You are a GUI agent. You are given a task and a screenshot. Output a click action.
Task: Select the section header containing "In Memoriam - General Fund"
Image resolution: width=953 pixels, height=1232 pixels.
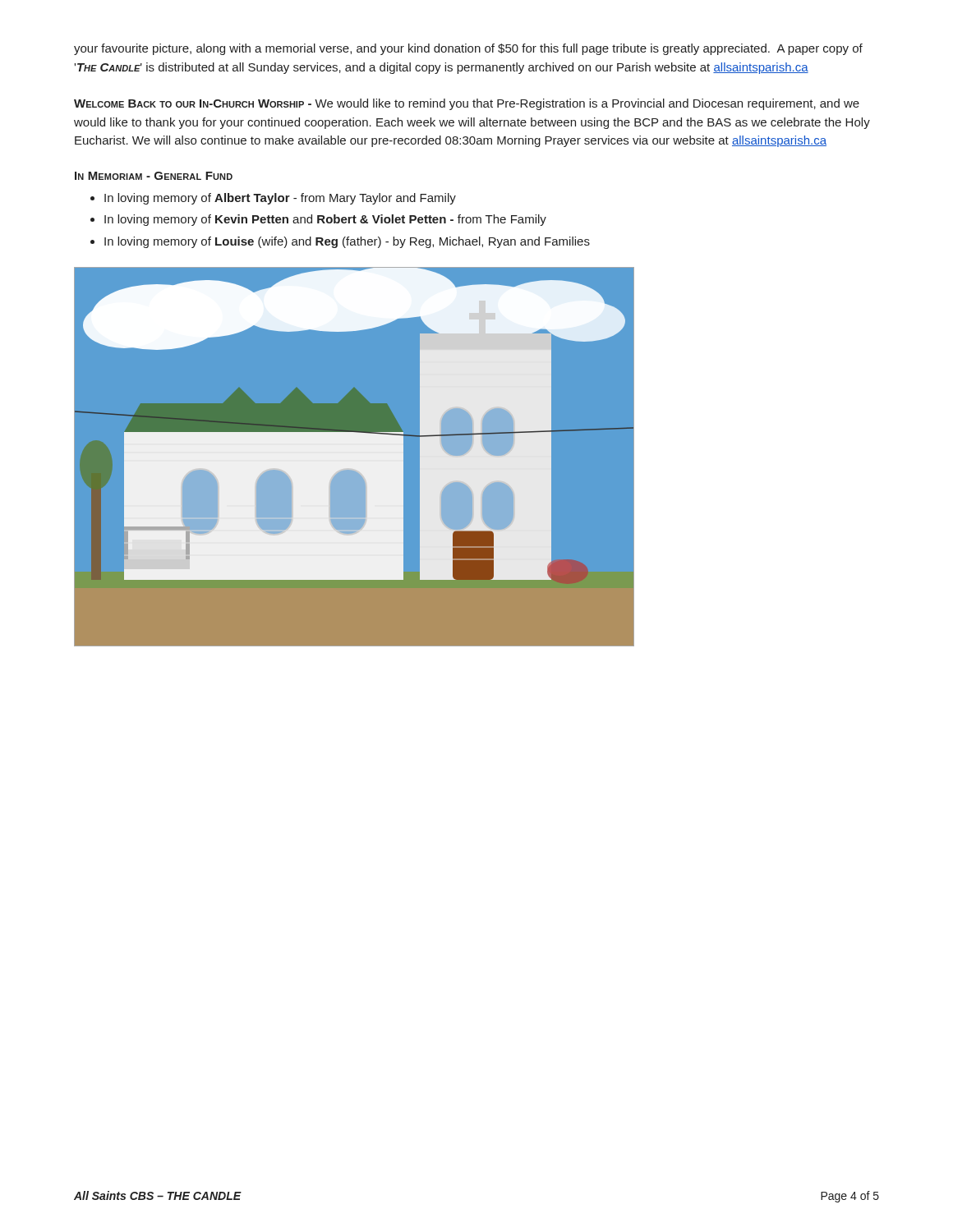coord(153,175)
